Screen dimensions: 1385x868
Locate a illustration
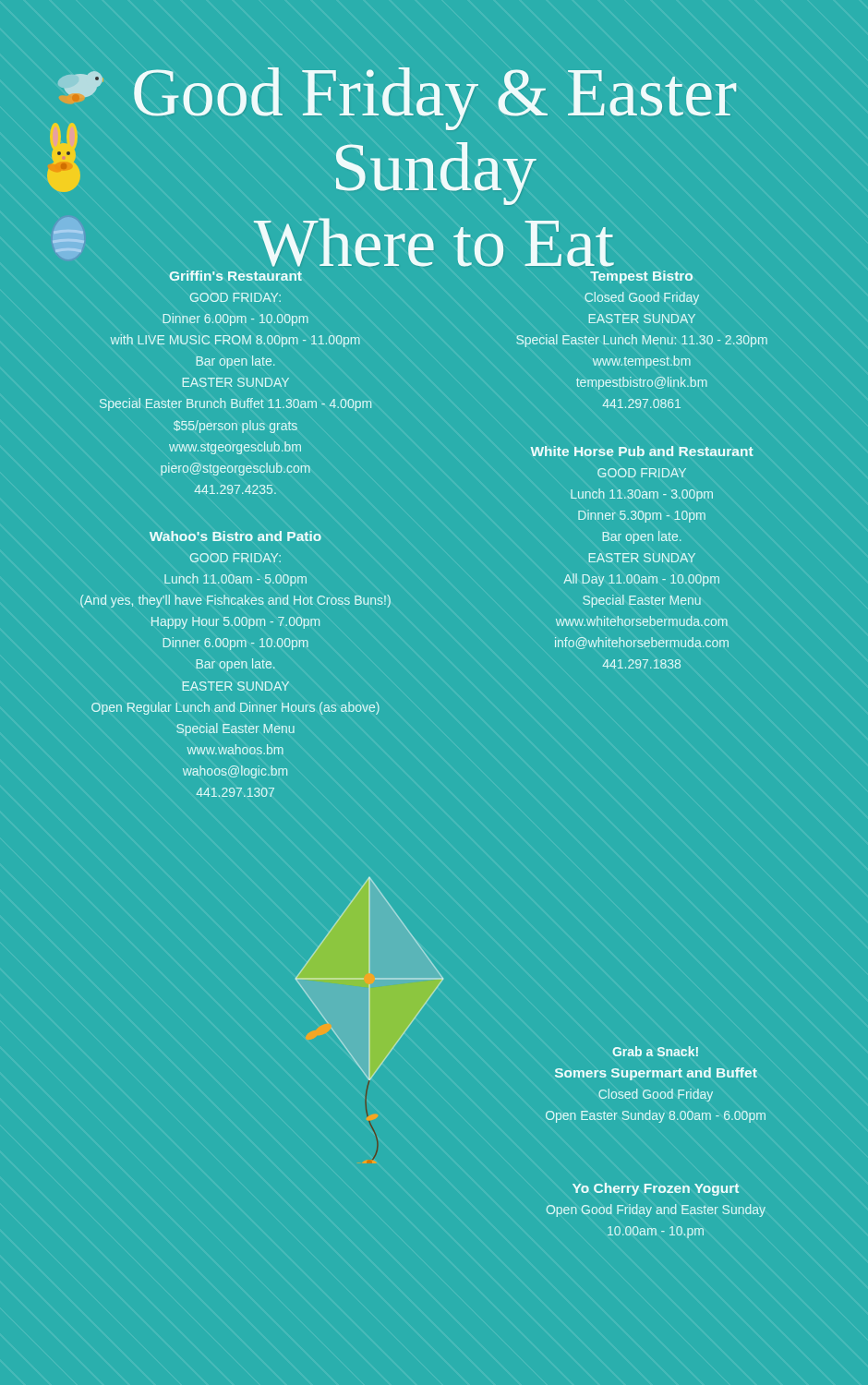click(x=369, y=1016)
